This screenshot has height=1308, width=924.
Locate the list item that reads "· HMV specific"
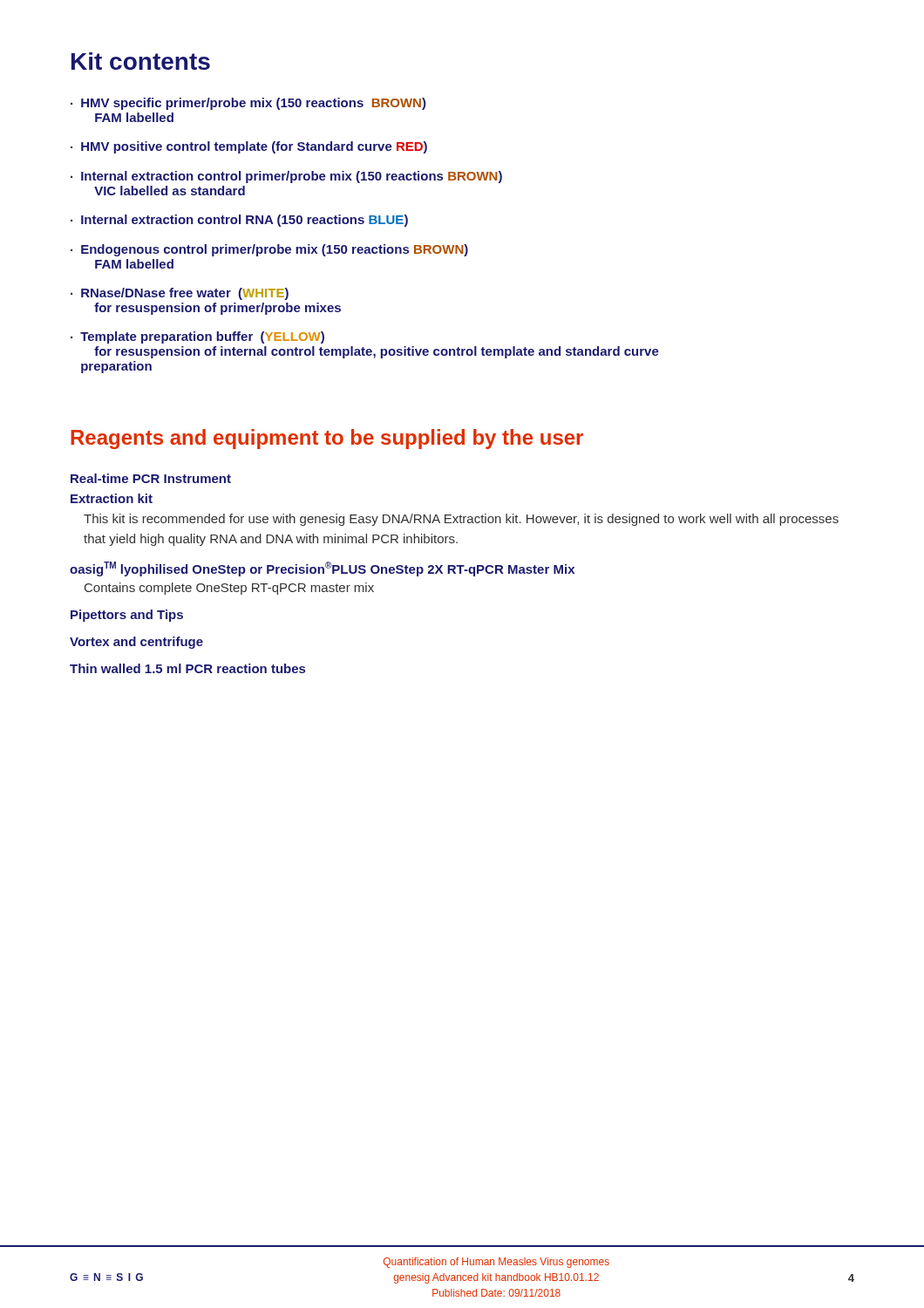248,110
